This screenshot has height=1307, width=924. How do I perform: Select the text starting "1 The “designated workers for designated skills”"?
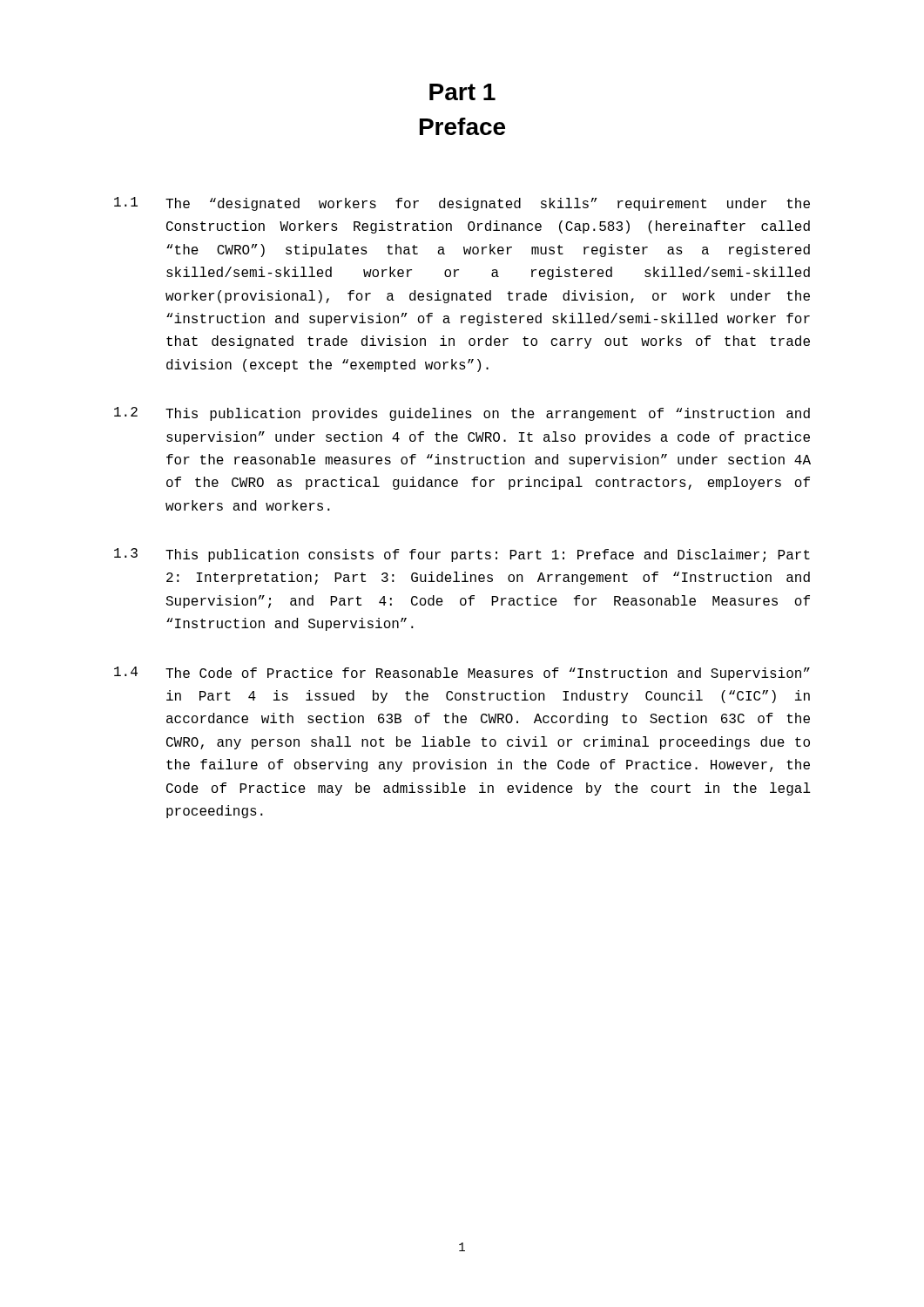pyautogui.click(x=462, y=285)
